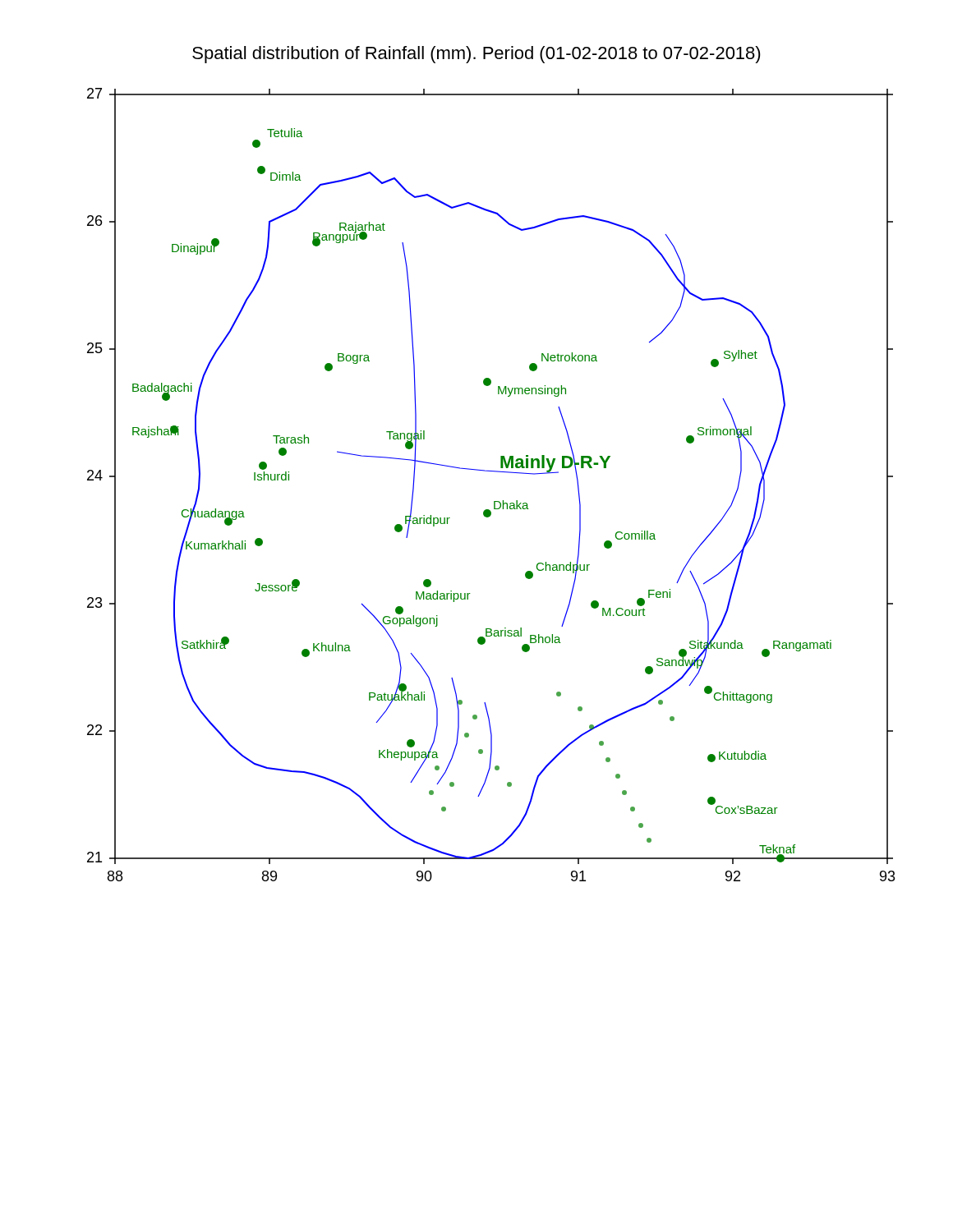Point to the title beginning "Spatial distribution of"
Viewport: 953px width, 1232px height.
[x=476, y=53]
